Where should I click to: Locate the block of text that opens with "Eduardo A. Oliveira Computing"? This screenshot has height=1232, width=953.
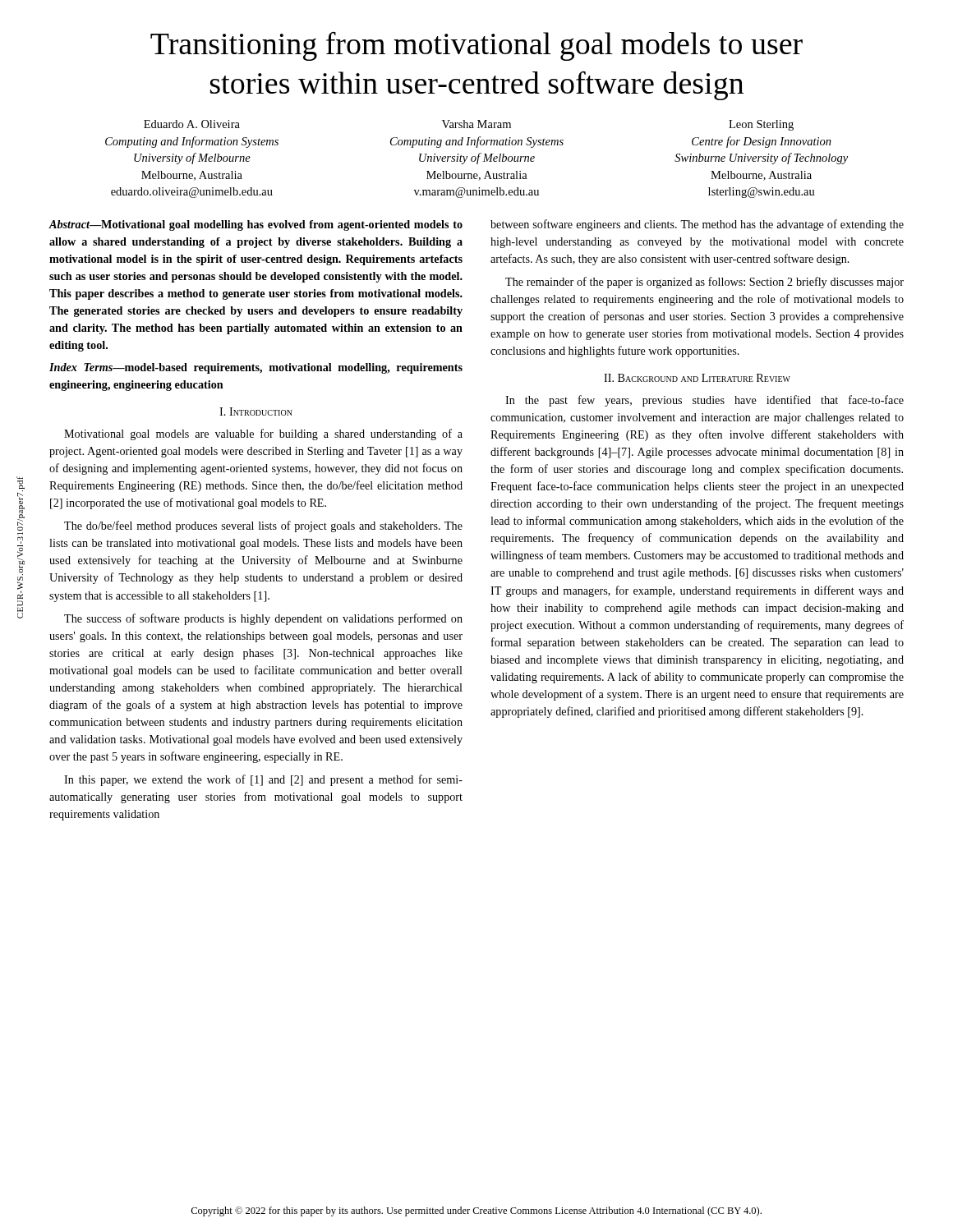point(192,159)
